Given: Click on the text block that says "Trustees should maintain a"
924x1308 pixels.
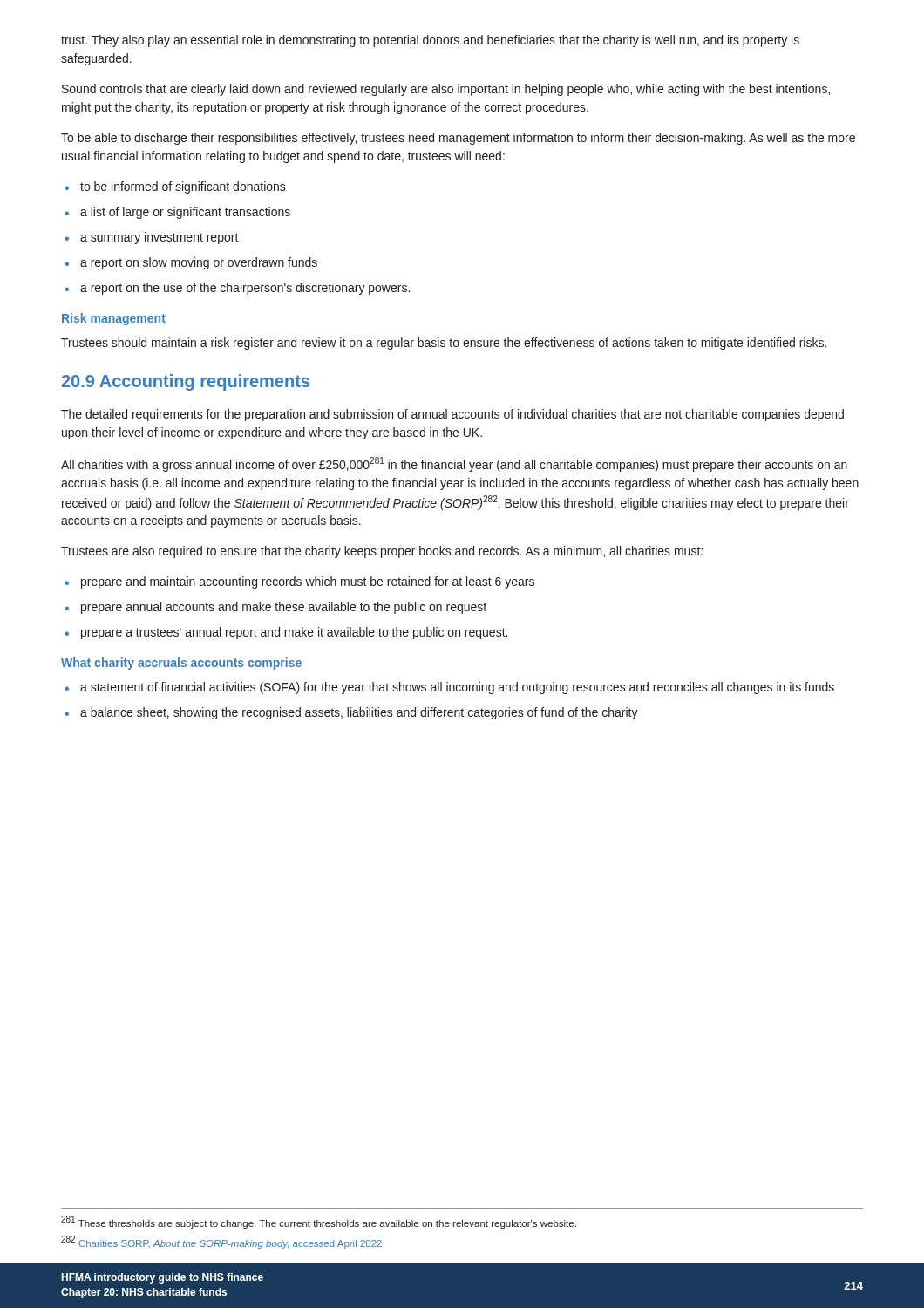Looking at the screenshot, I should click(x=462, y=343).
